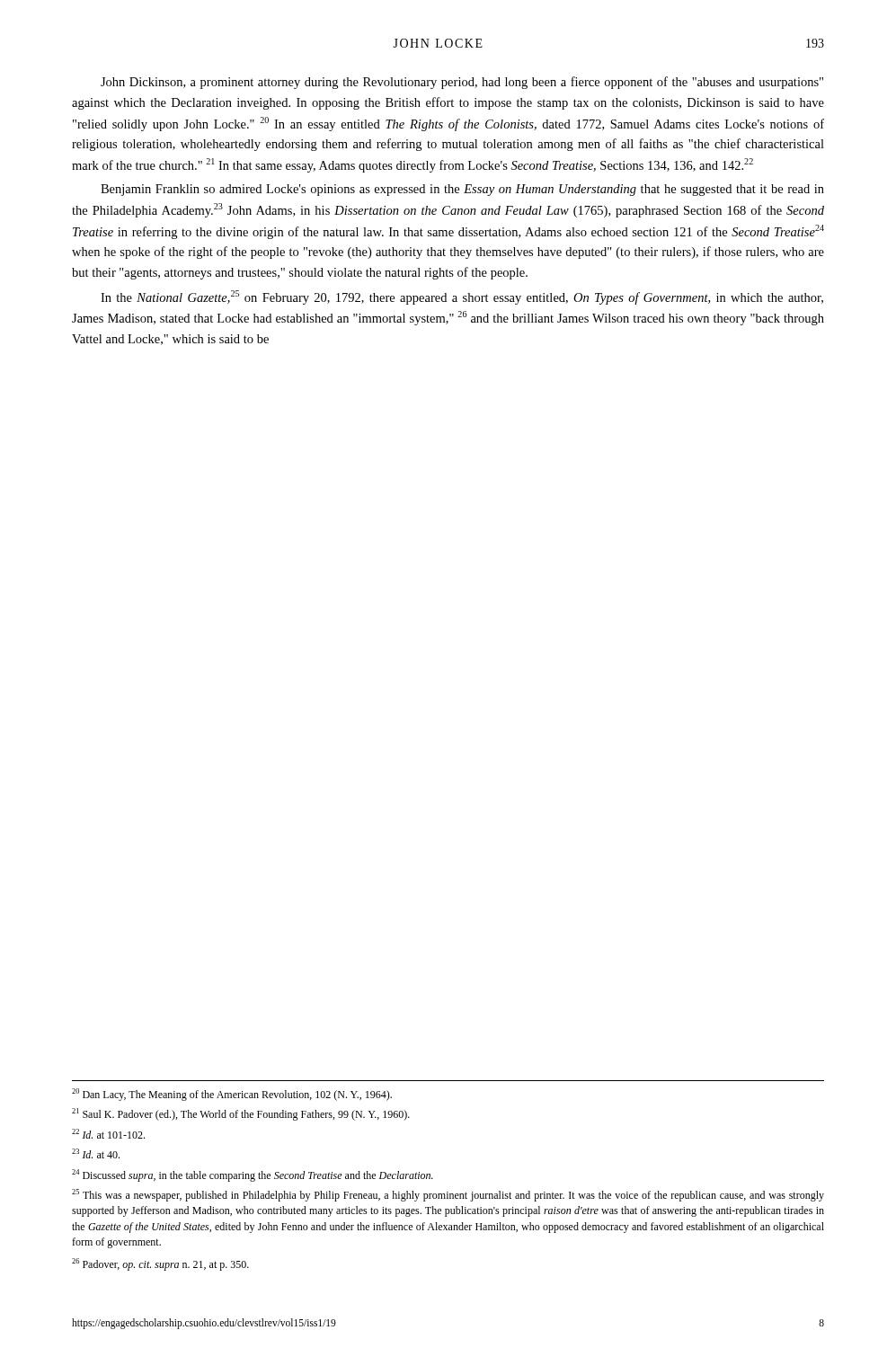896x1348 pixels.
Task: Click on the element starting "25 This was a newspaper, published in"
Action: tap(448, 1218)
